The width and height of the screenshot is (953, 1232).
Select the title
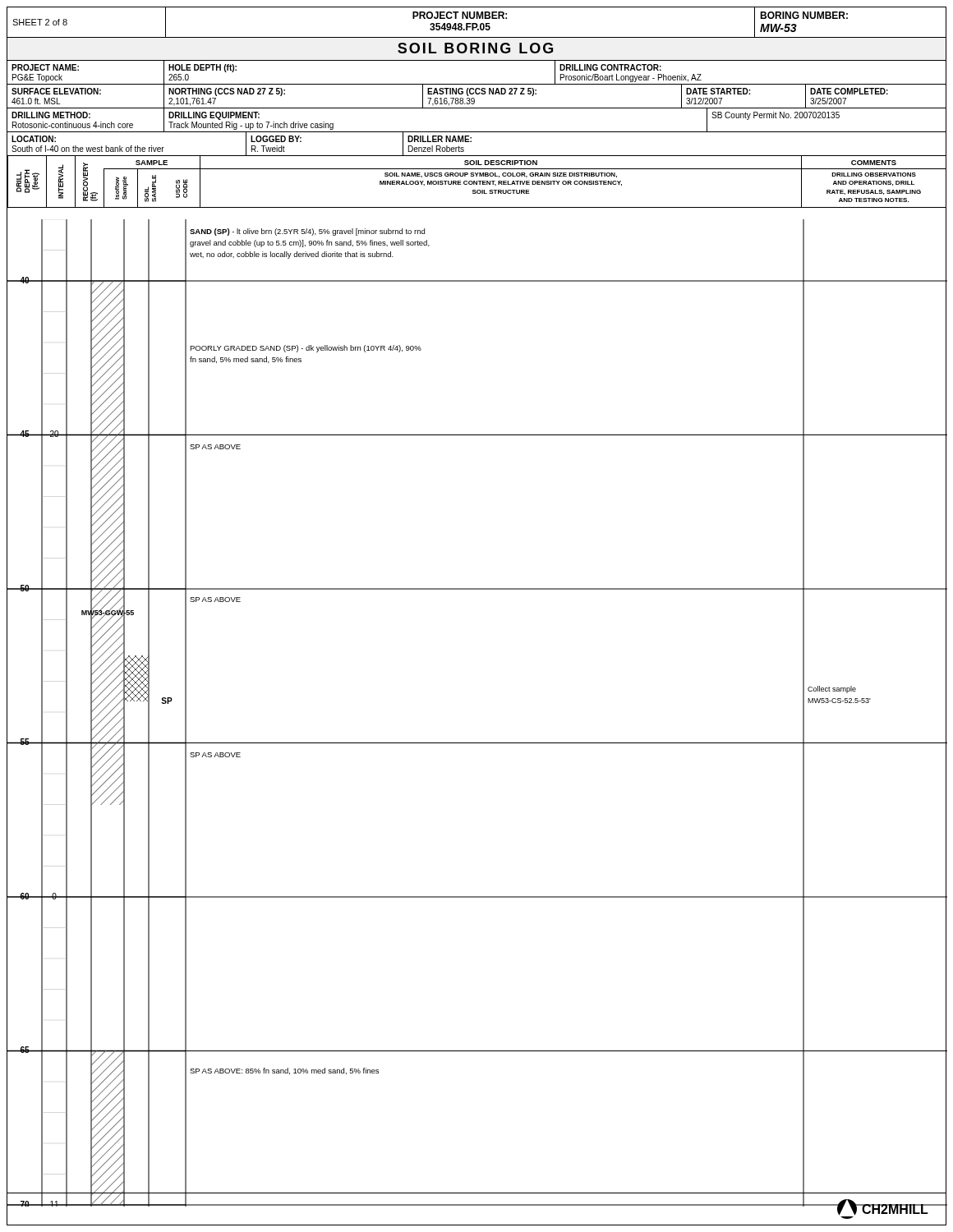(476, 48)
